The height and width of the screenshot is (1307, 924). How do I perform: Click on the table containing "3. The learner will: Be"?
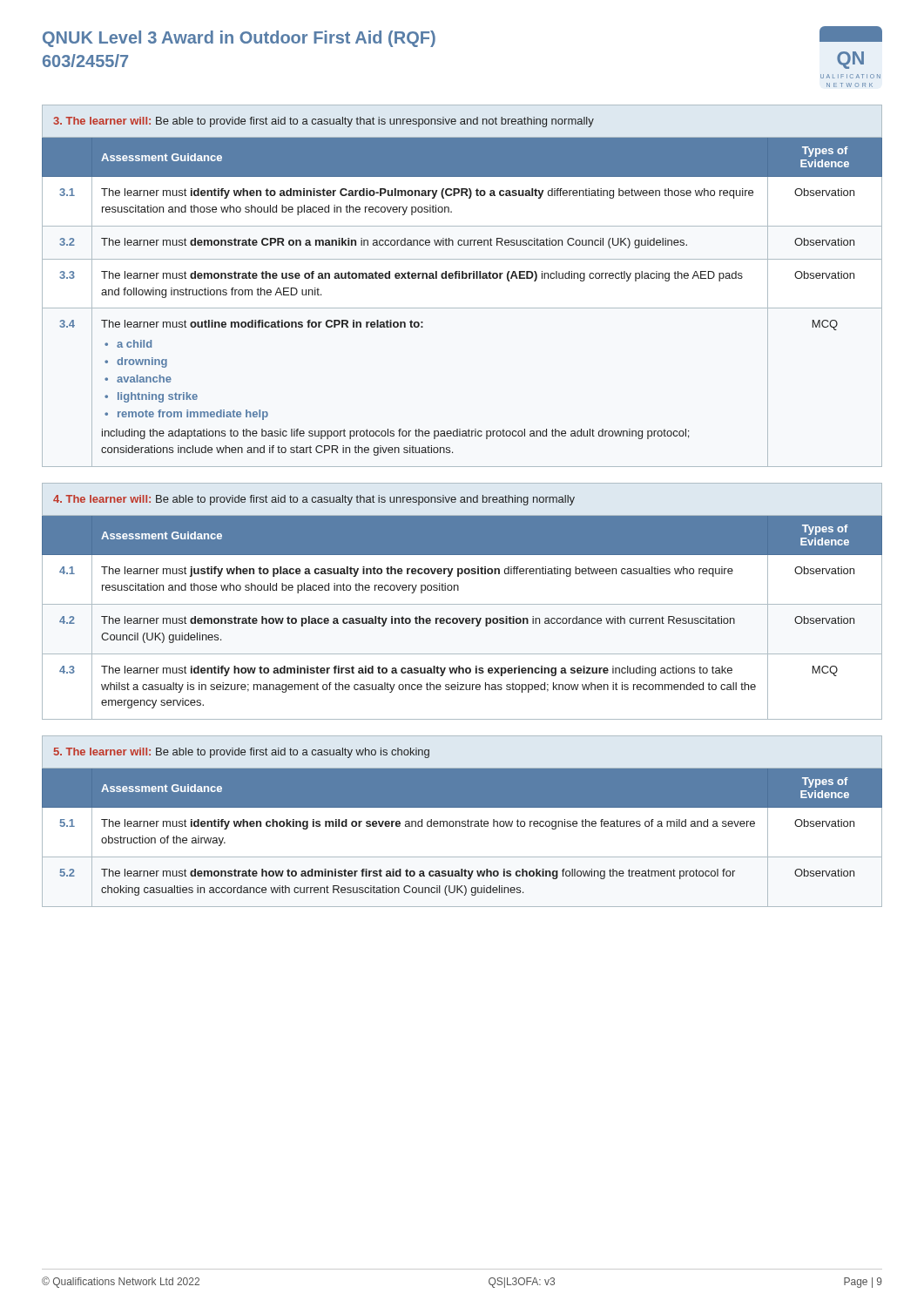tap(462, 286)
